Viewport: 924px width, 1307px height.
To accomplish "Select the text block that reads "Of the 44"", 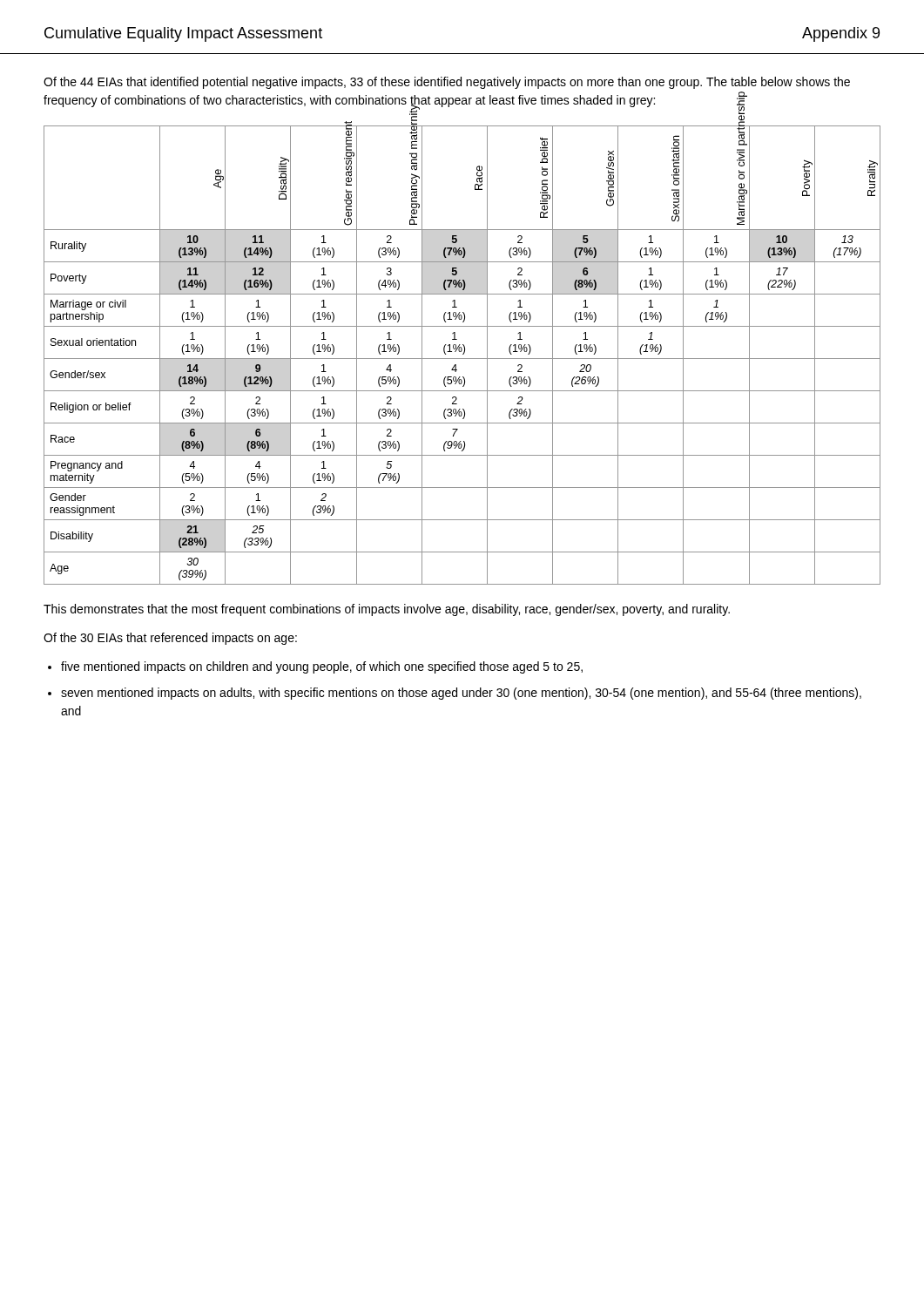I will pos(447,91).
